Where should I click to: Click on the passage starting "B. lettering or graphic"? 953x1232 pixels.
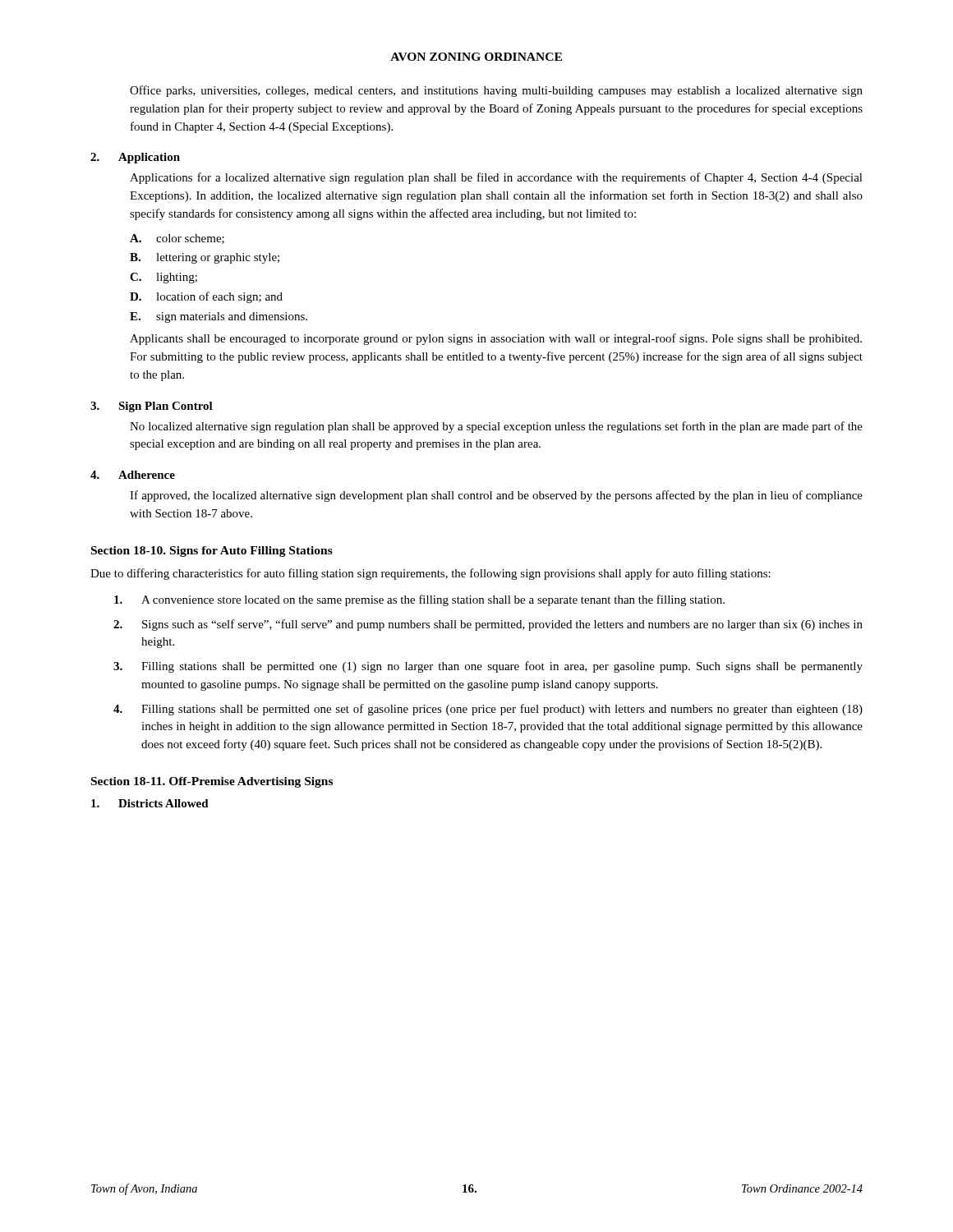tap(205, 258)
